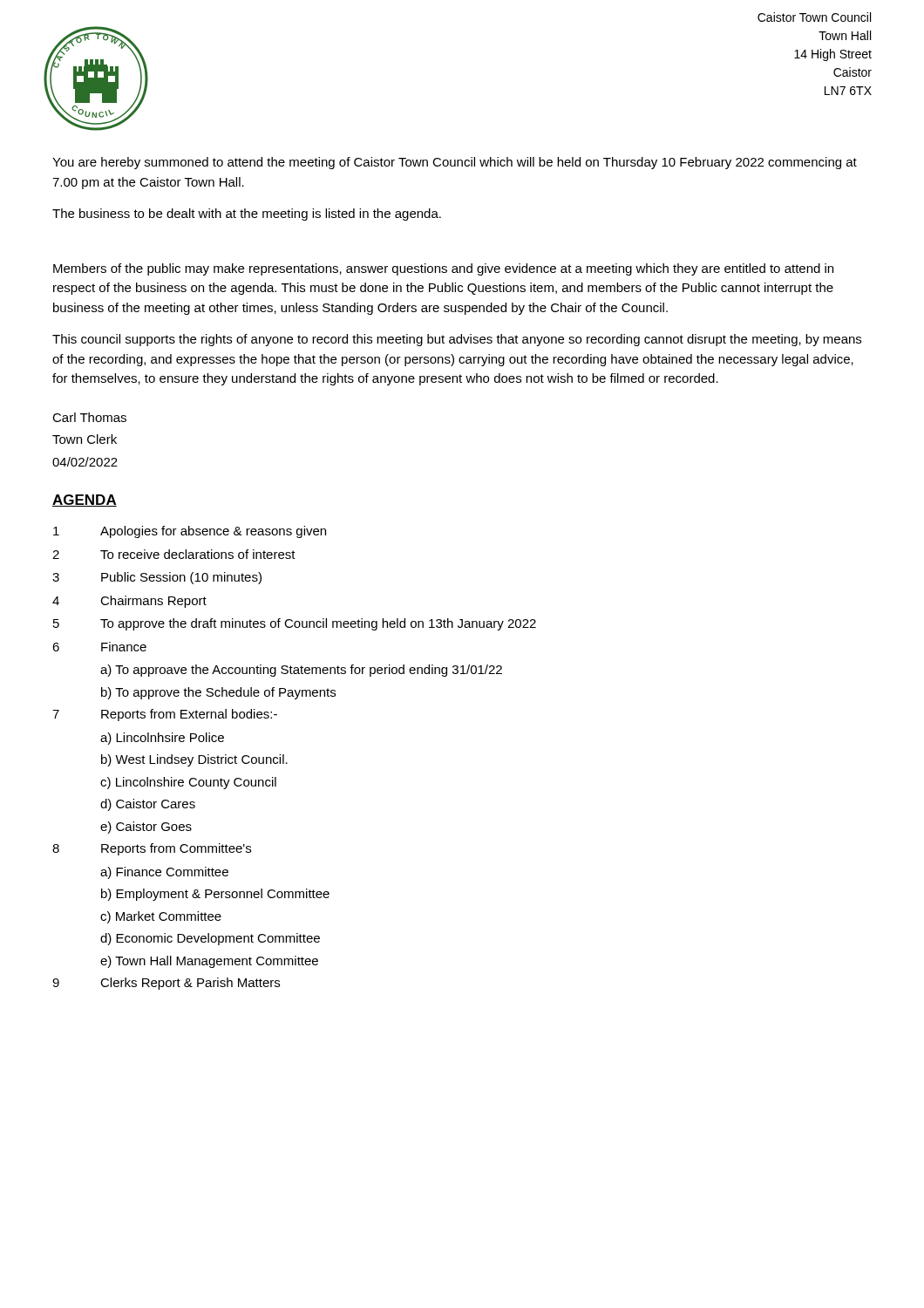The width and height of the screenshot is (924, 1308).
Task: Select the passage starting "b) Employment & Personnel Committee"
Action: pos(215,894)
